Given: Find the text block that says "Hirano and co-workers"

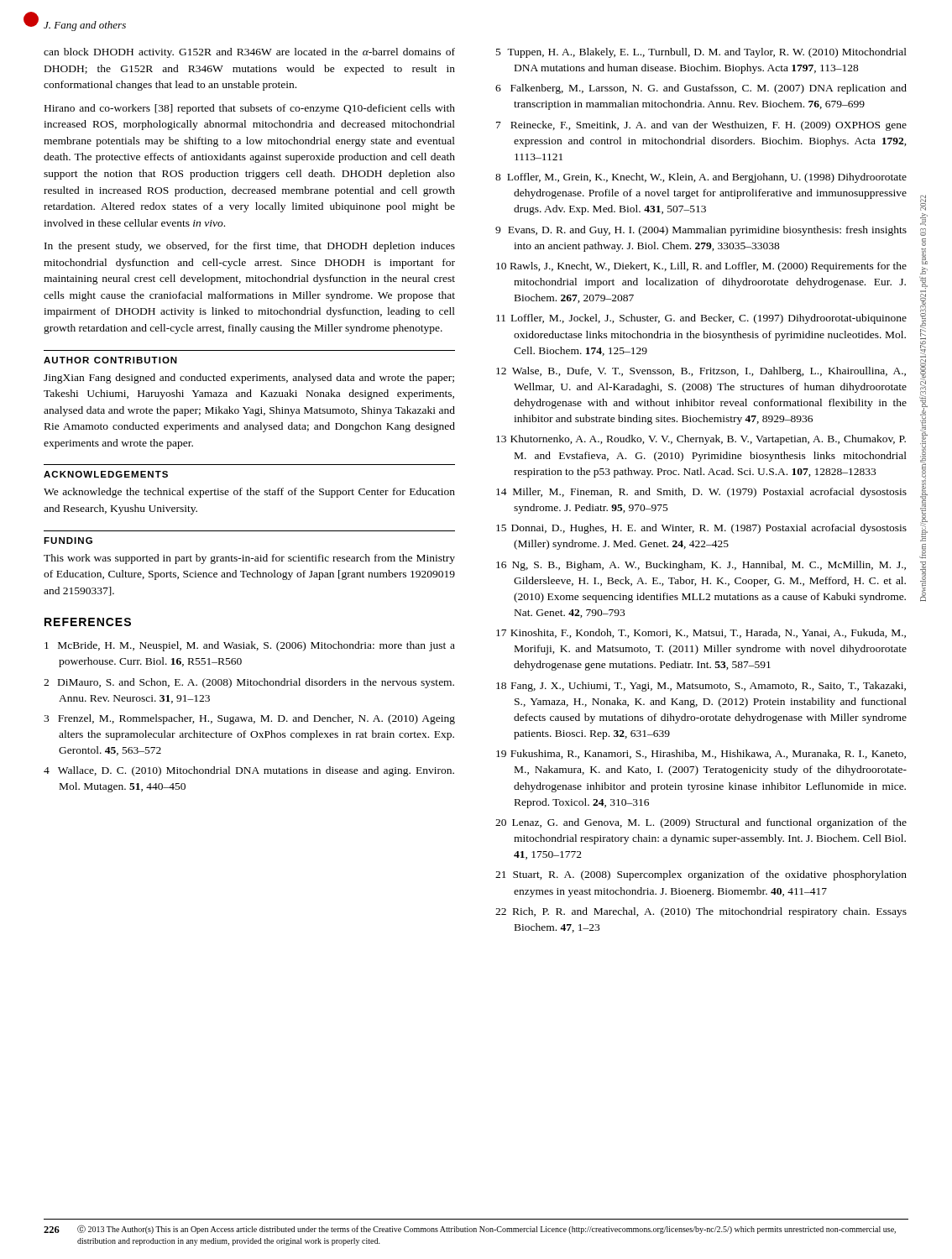Looking at the screenshot, I should 249,165.
